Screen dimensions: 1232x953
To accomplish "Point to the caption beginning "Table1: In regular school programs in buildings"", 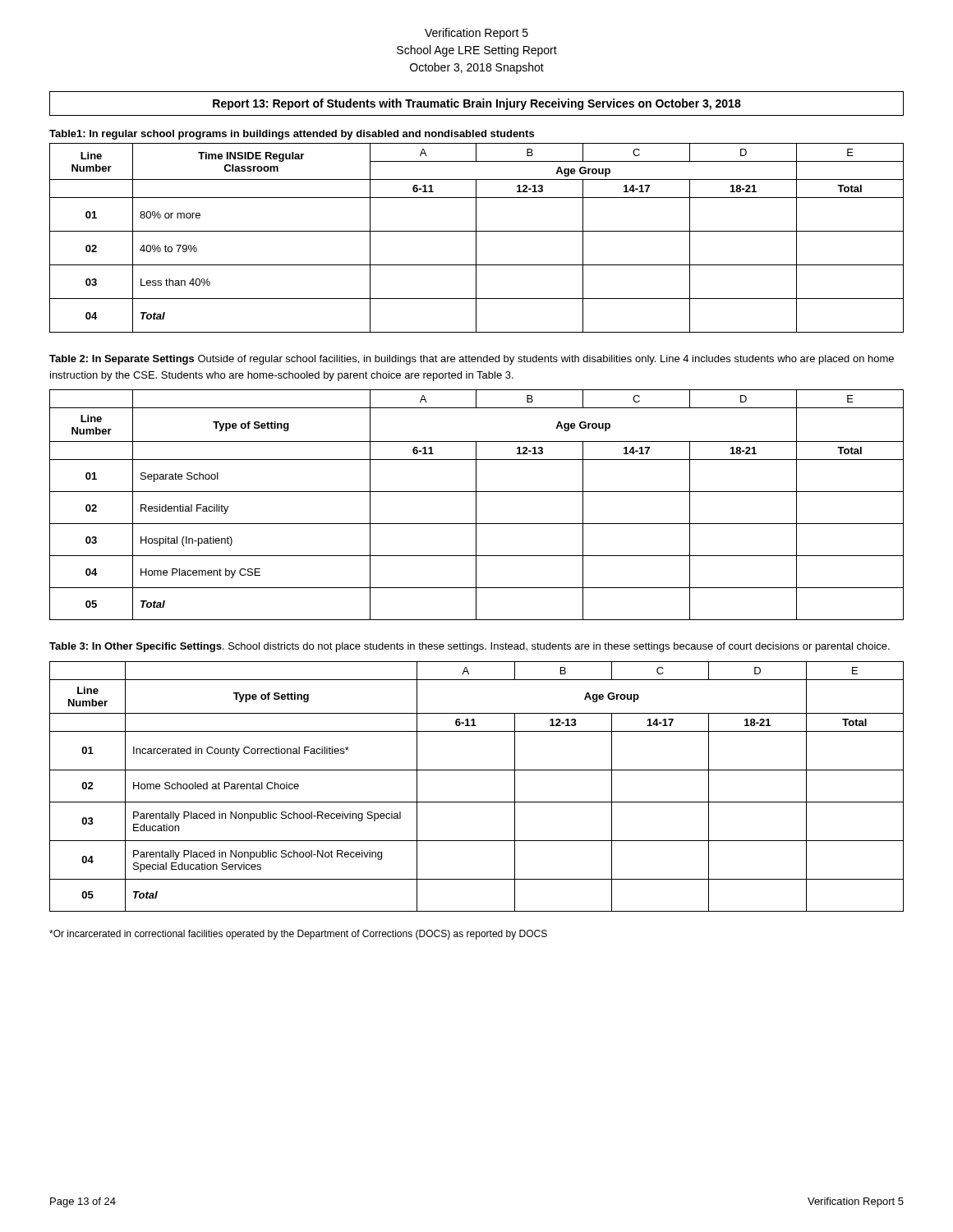I will [x=292, y=133].
